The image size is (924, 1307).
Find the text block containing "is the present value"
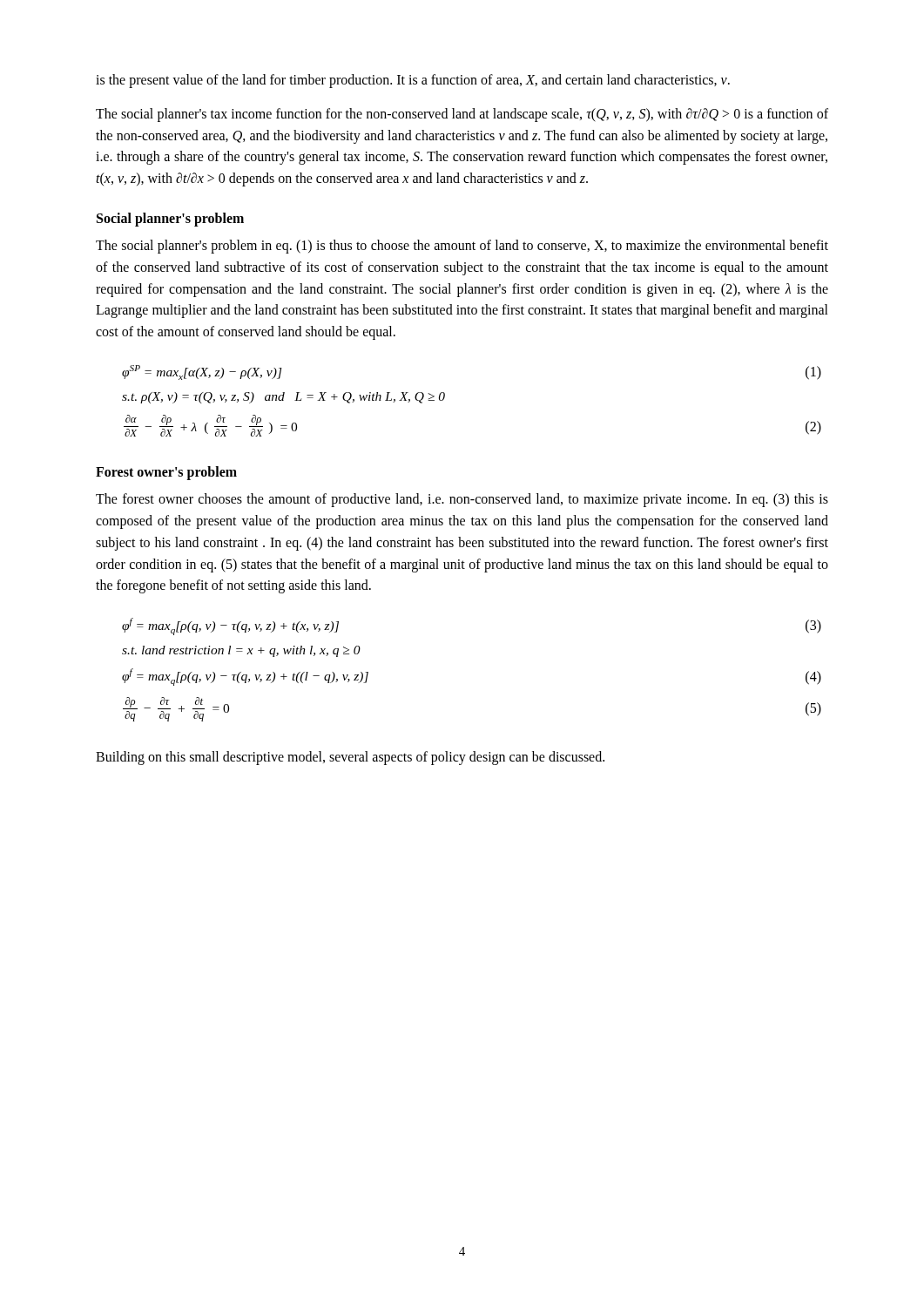(413, 80)
